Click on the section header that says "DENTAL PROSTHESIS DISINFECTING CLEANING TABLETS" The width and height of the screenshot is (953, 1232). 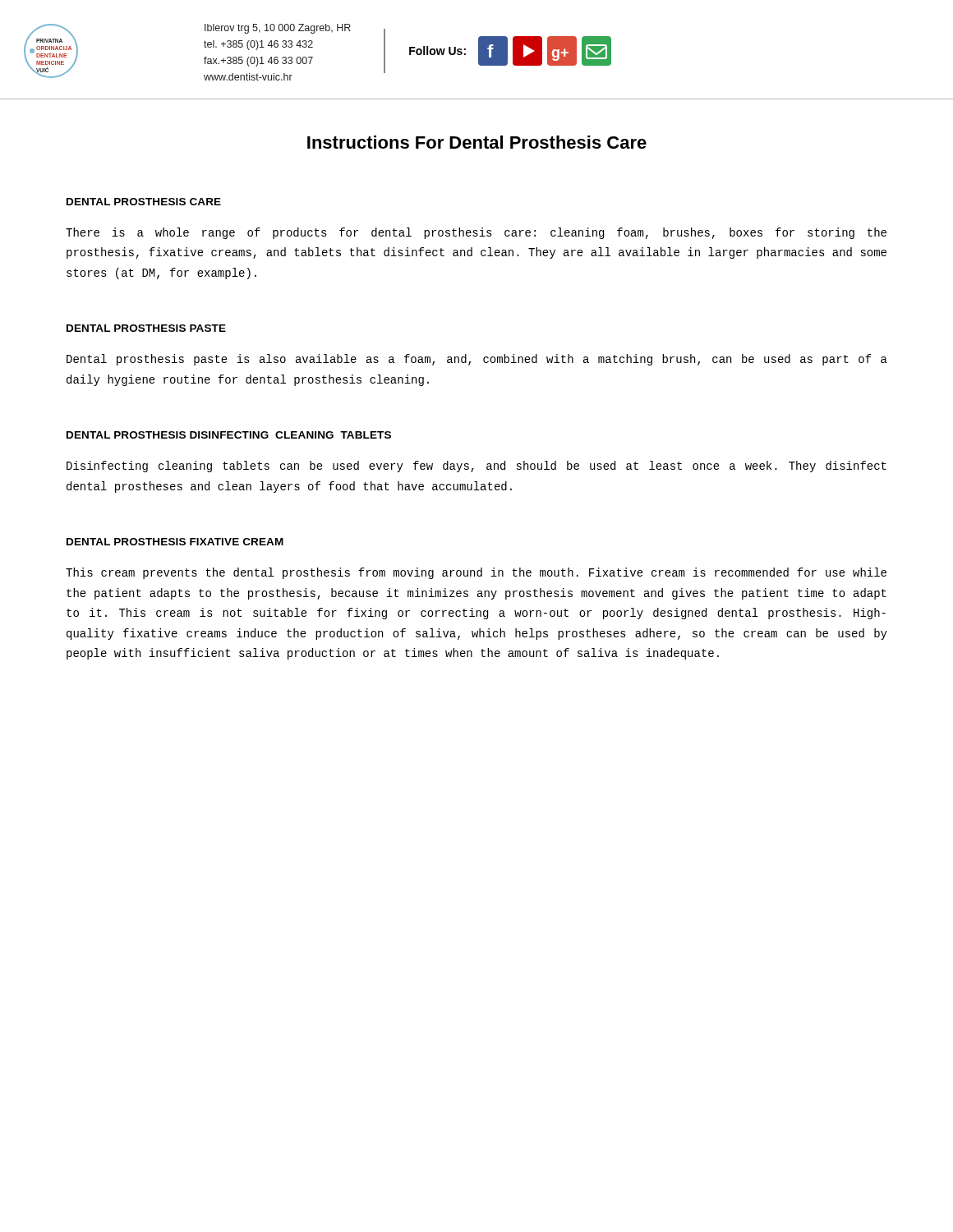[229, 435]
